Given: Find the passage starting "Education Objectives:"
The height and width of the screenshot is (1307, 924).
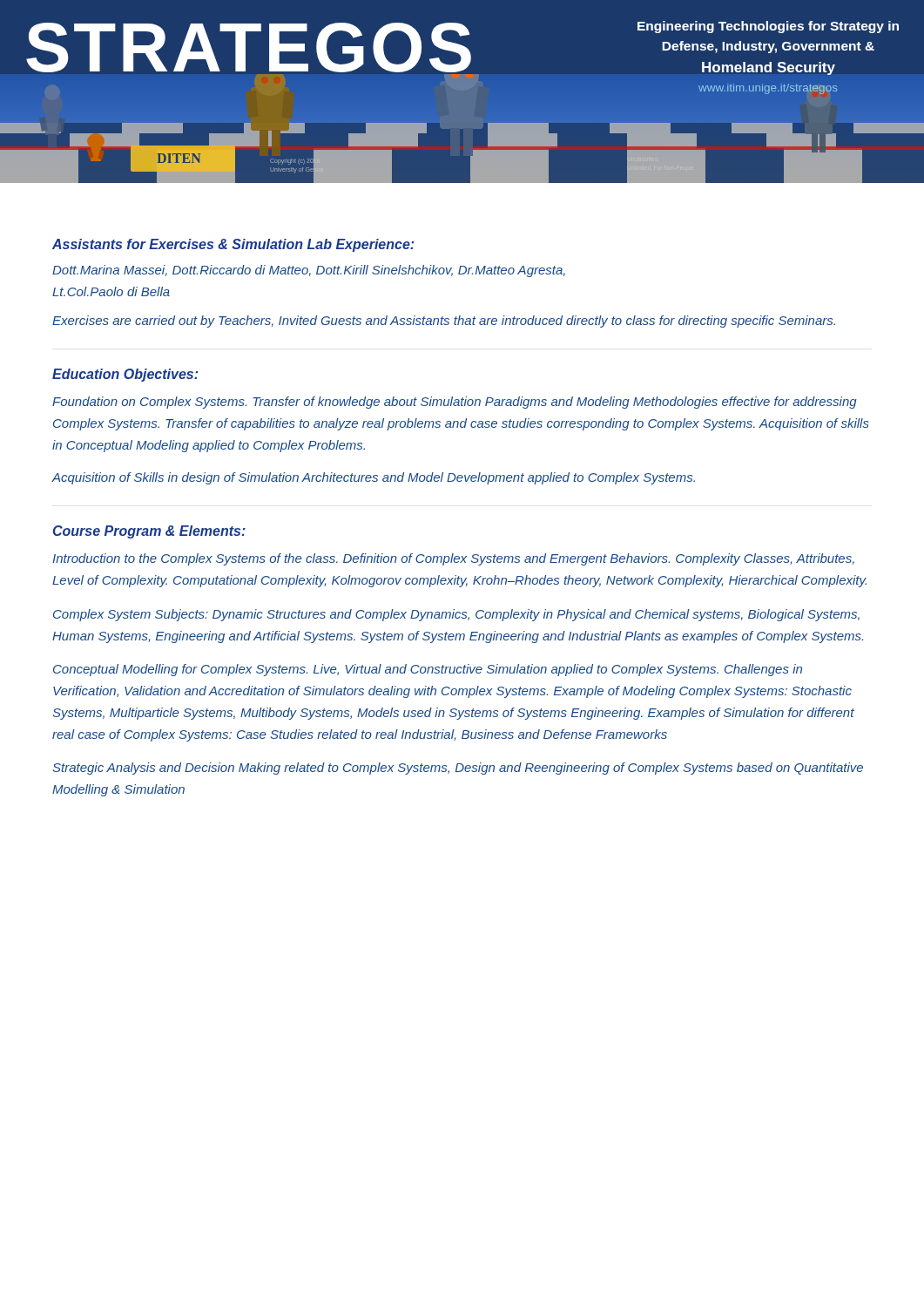Looking at the screenshot, I should point(125,374).
